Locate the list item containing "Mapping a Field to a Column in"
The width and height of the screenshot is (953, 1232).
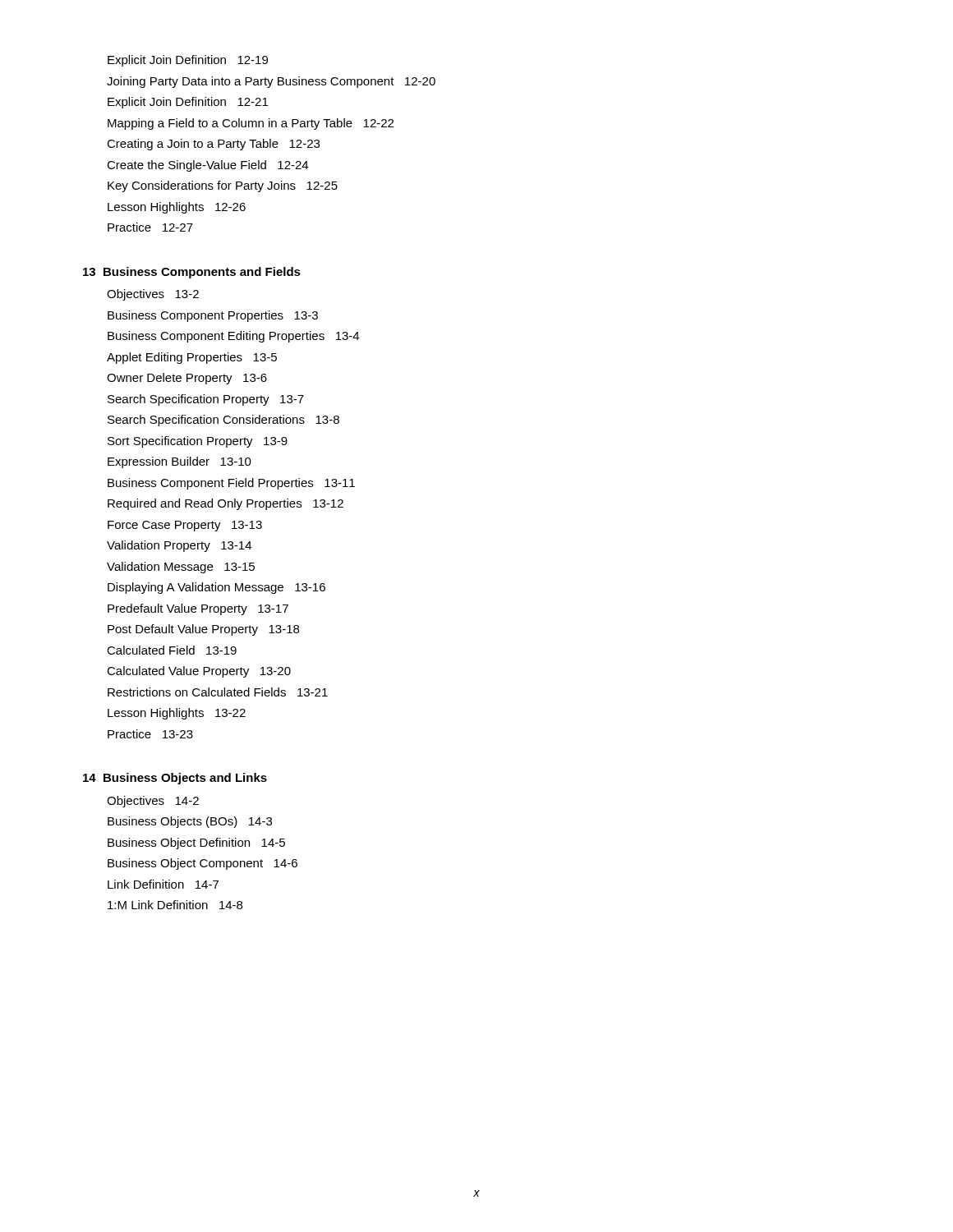251,122
